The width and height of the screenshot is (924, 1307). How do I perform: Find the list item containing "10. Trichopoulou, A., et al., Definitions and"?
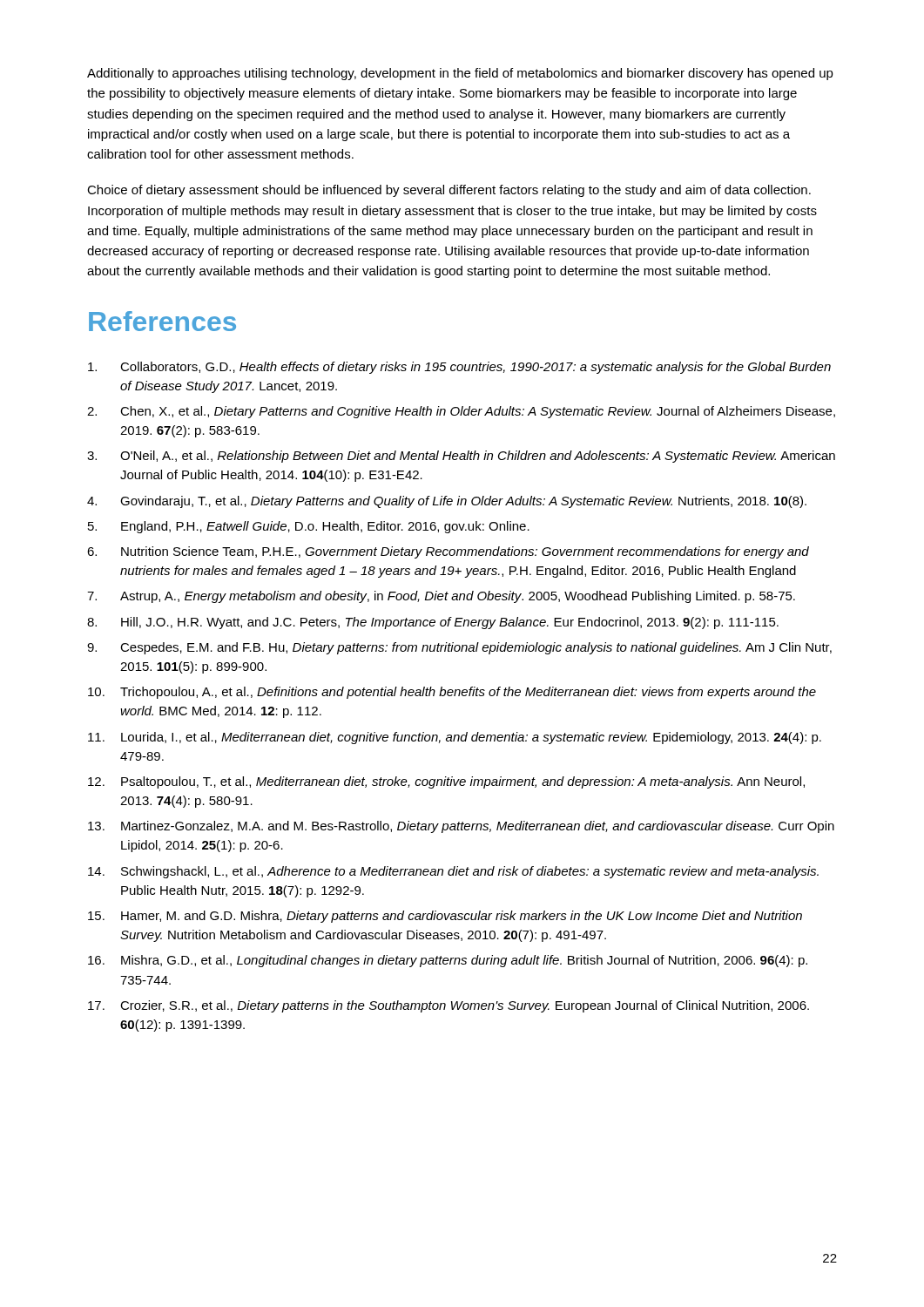[462, 702]
